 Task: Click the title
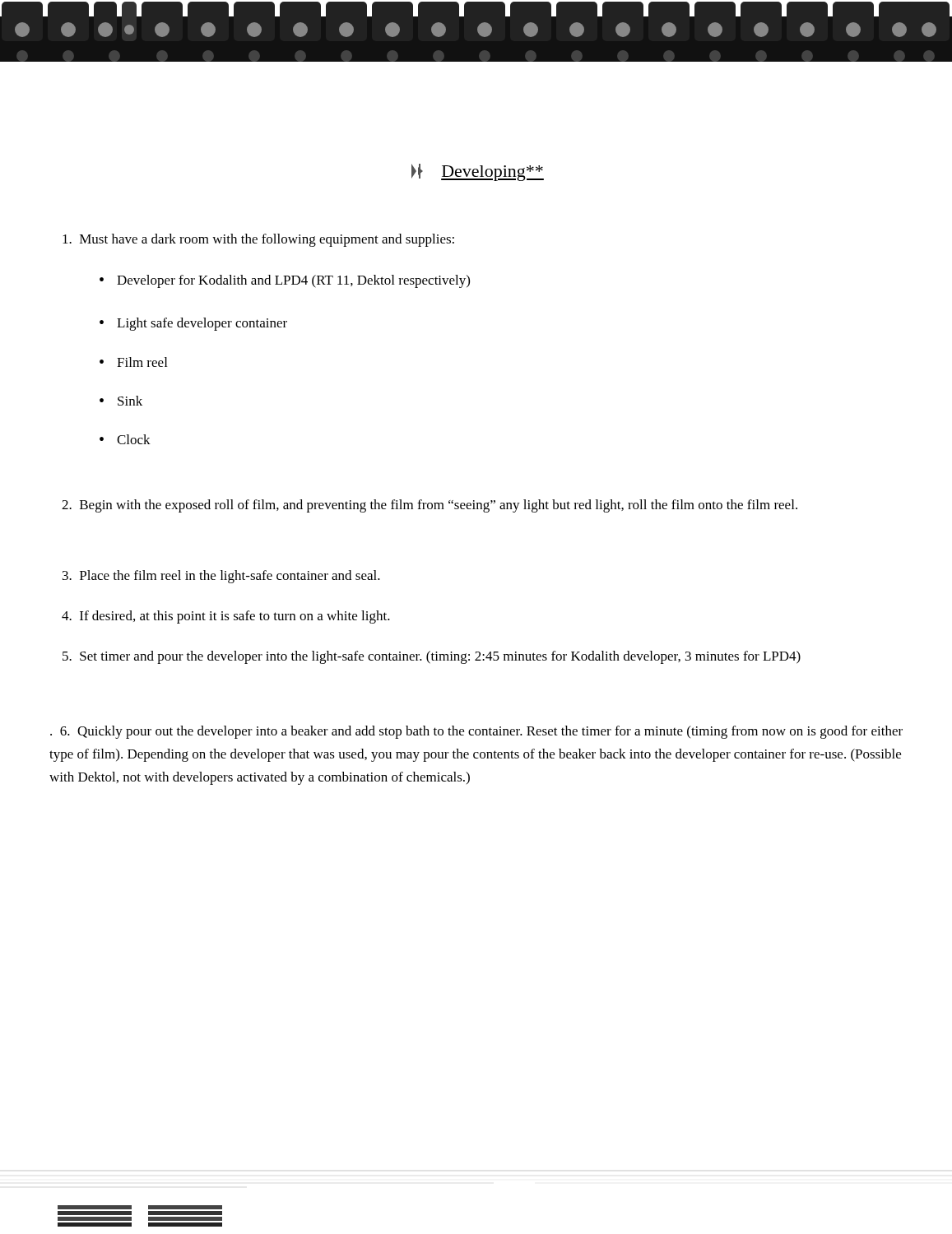(476, 171)
